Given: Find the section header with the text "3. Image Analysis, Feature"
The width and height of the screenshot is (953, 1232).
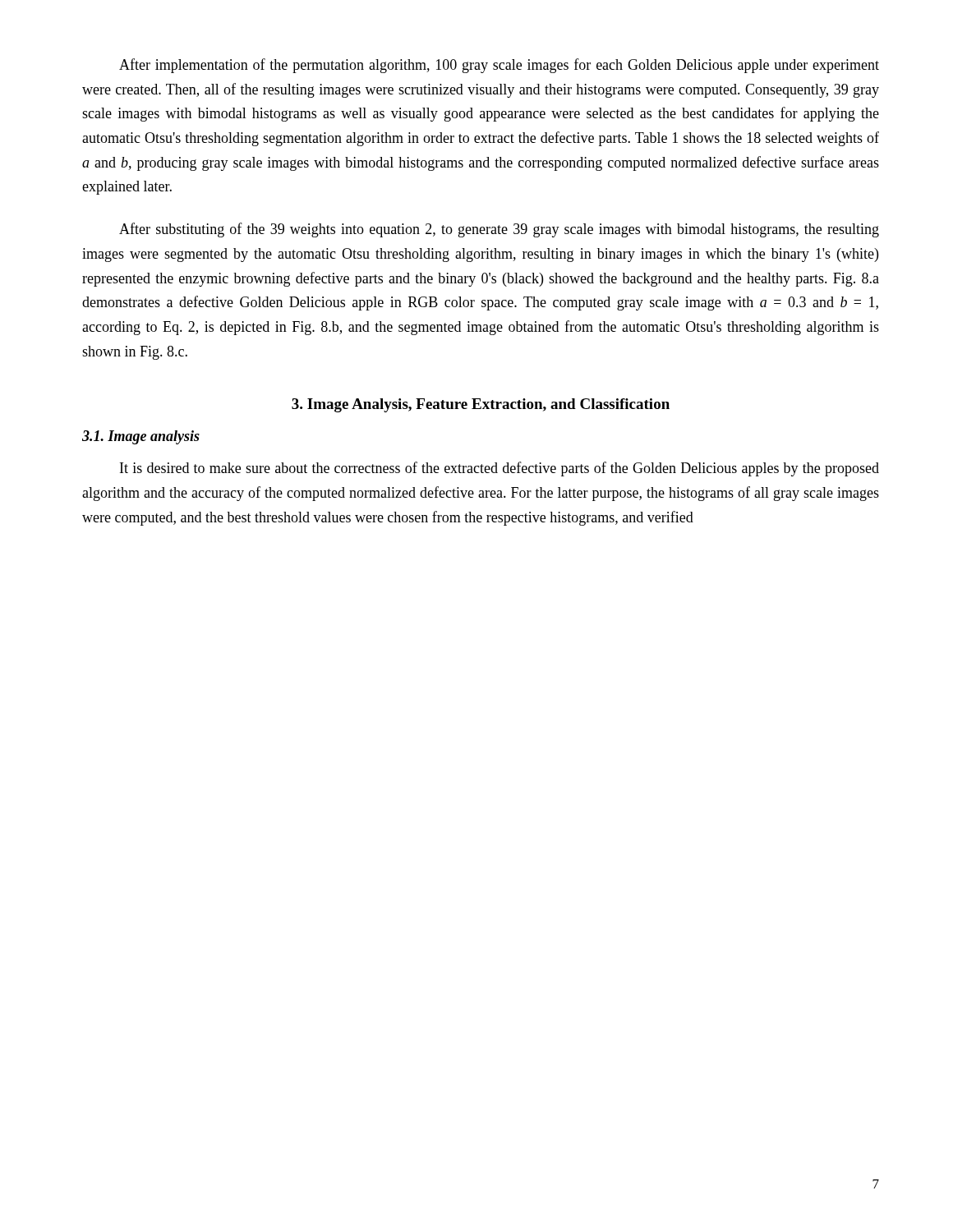Looking at the screenshot, I should click(x=481, y=404).
